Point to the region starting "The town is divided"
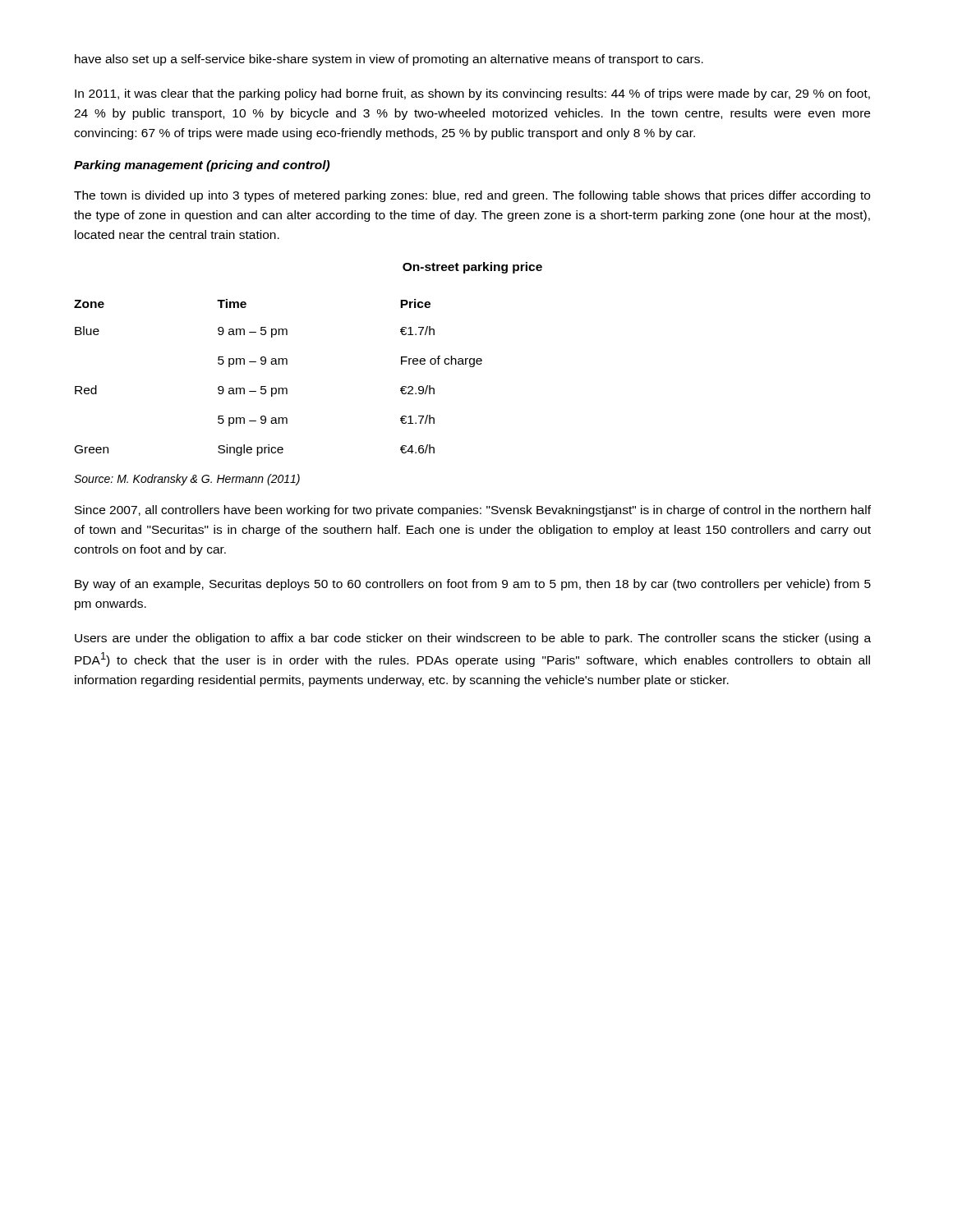The width and height of the screenshot is (953, 1232). [x=472, y=215]
